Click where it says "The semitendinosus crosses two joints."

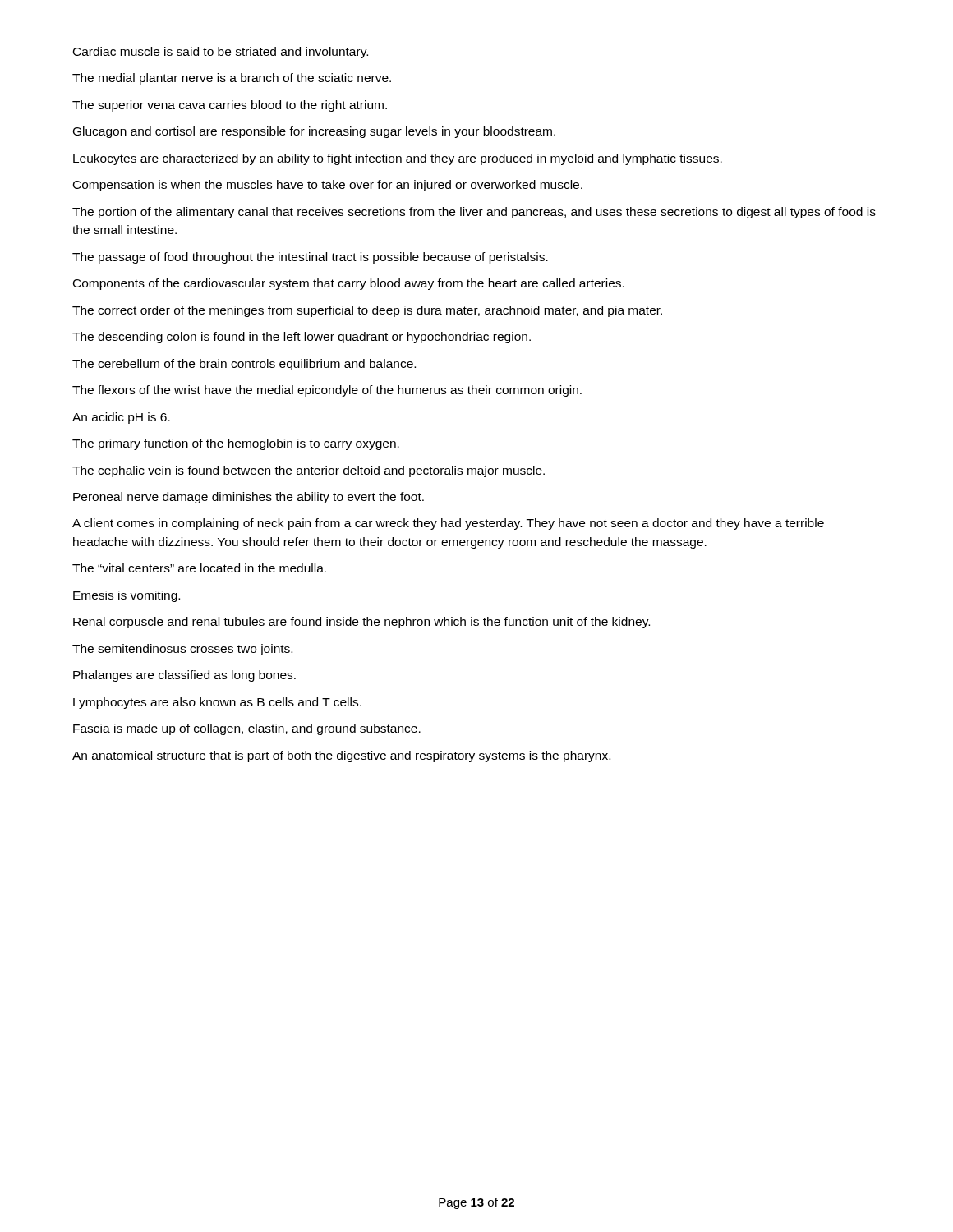coord(183,648)
